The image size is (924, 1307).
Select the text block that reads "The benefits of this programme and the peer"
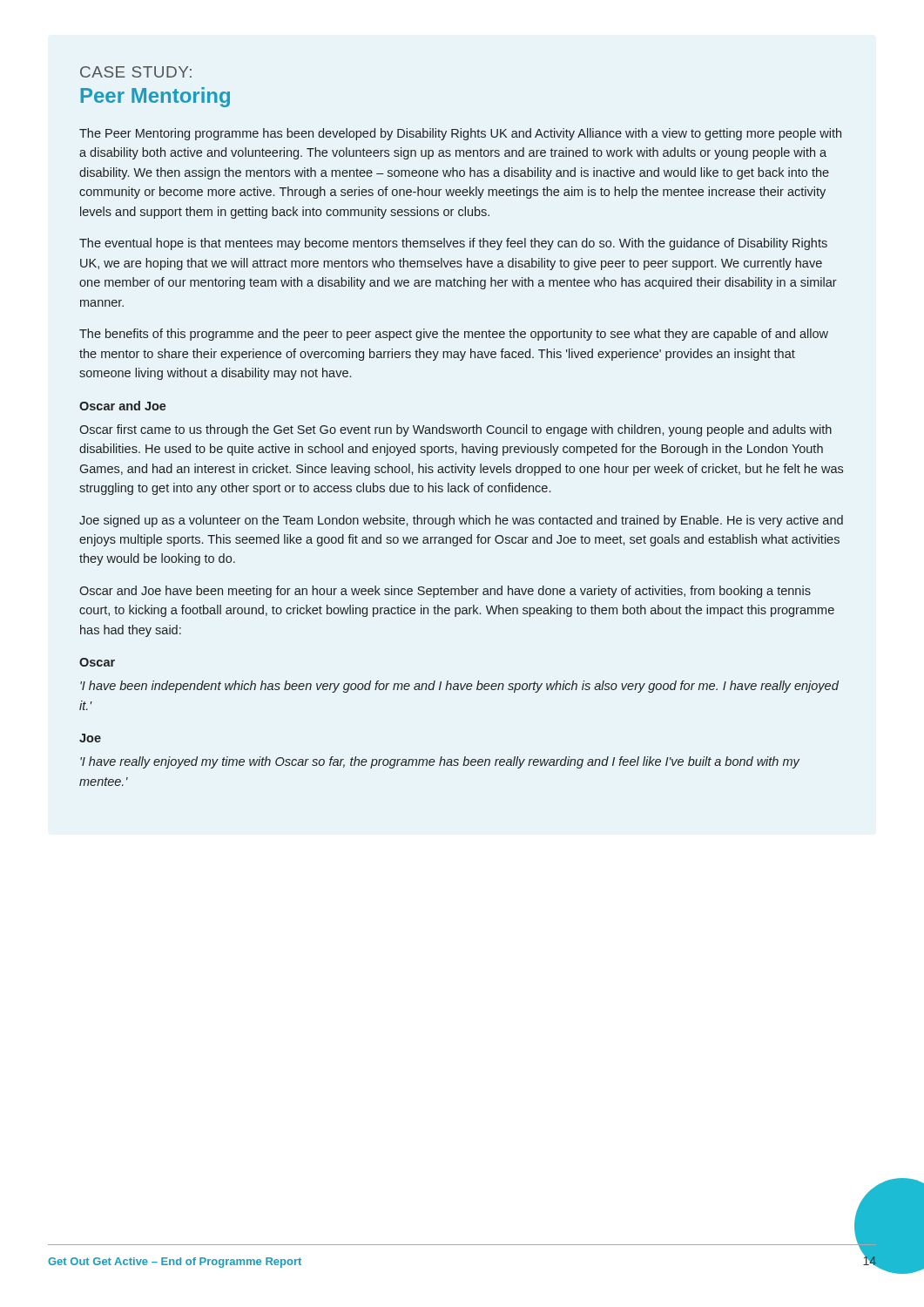[x=462, y=354]
